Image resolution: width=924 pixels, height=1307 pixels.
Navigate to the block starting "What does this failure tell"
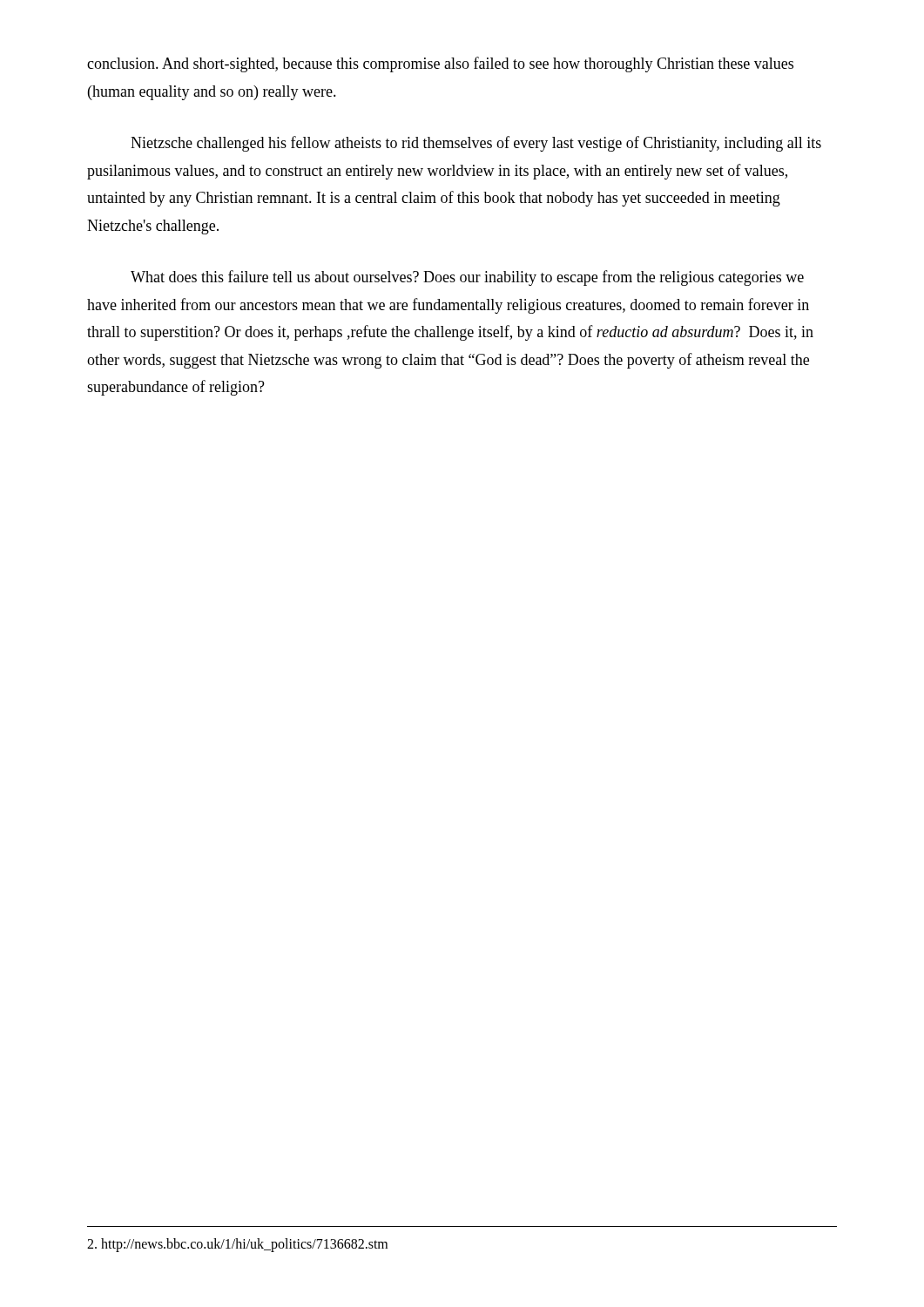(450, 332)
